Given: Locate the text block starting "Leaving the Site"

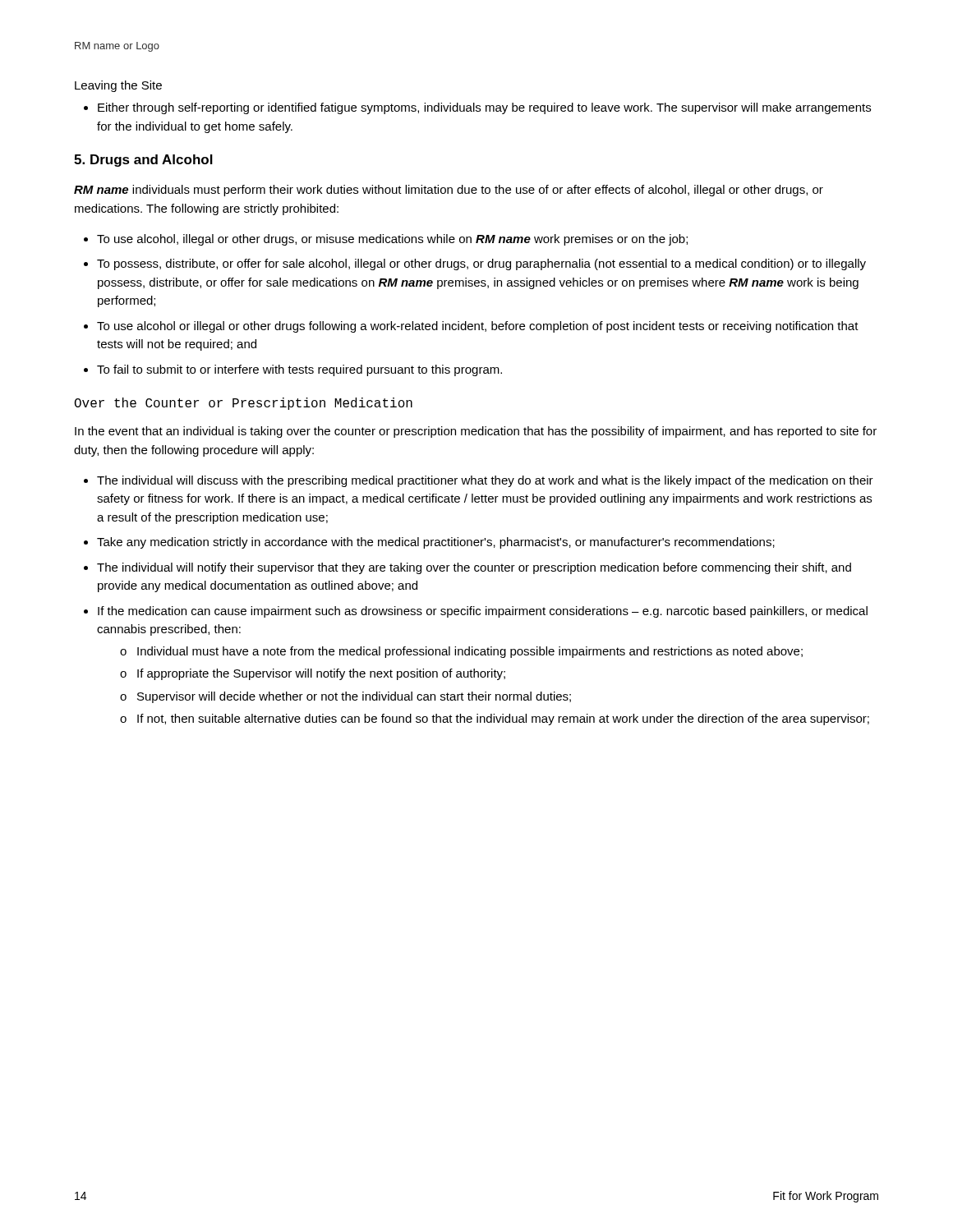Looking at the screenshot, I should click(x=118, y=85).
